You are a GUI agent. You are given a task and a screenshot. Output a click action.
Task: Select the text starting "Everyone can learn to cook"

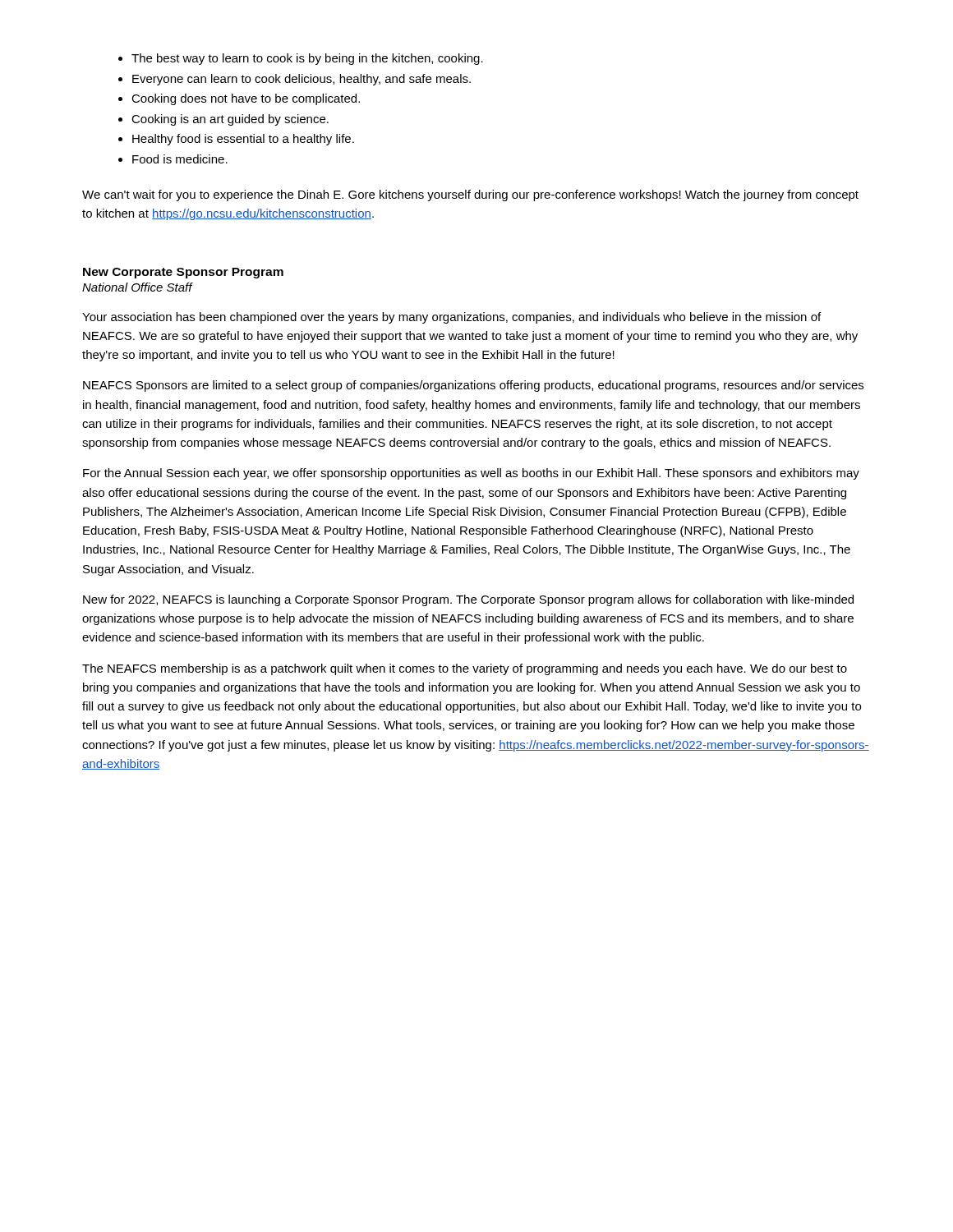(x=302, y=80)
